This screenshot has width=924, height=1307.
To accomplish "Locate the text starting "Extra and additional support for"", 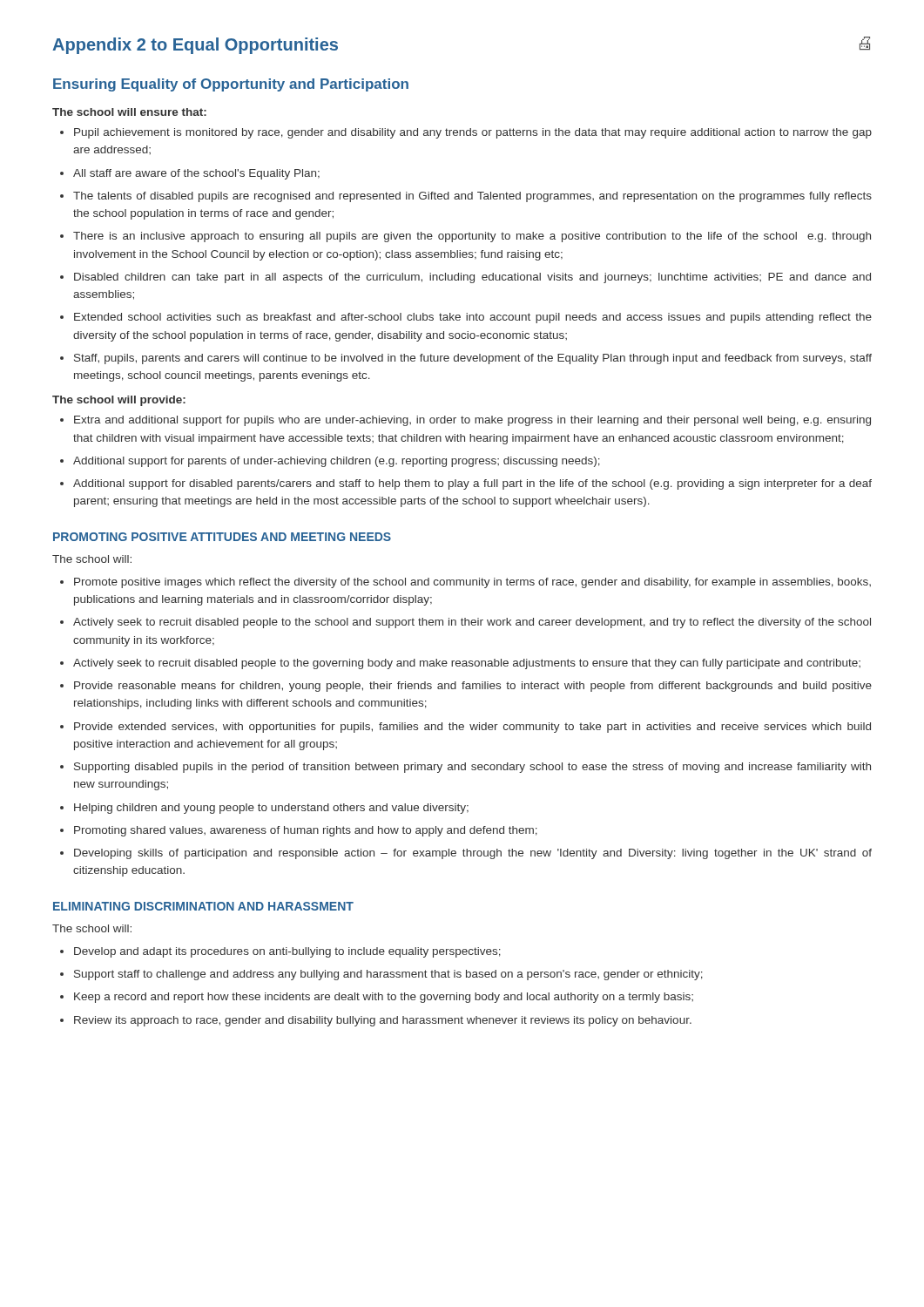I will click(462, 429).
